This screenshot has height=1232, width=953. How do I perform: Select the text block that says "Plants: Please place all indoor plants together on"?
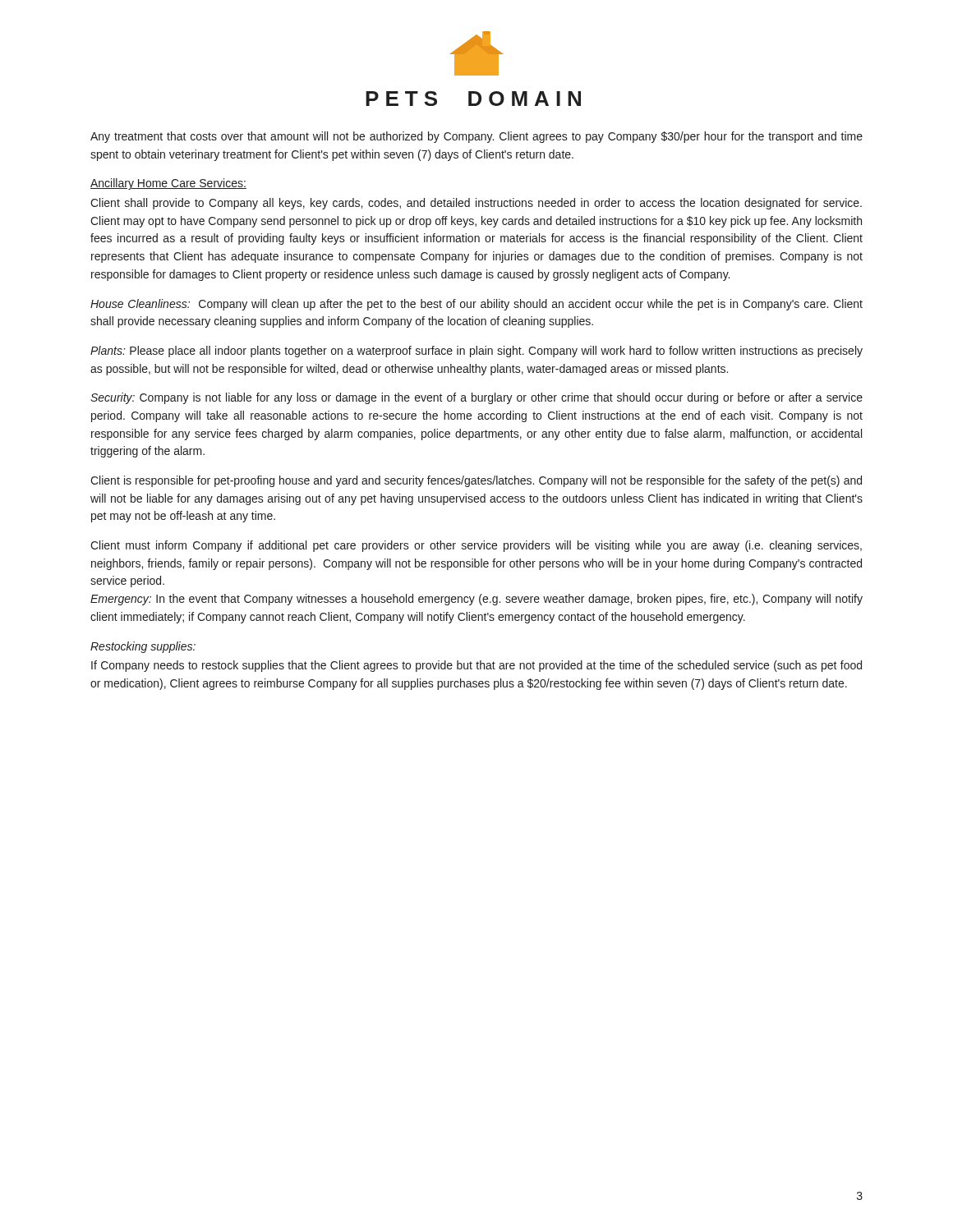point(476,359)
